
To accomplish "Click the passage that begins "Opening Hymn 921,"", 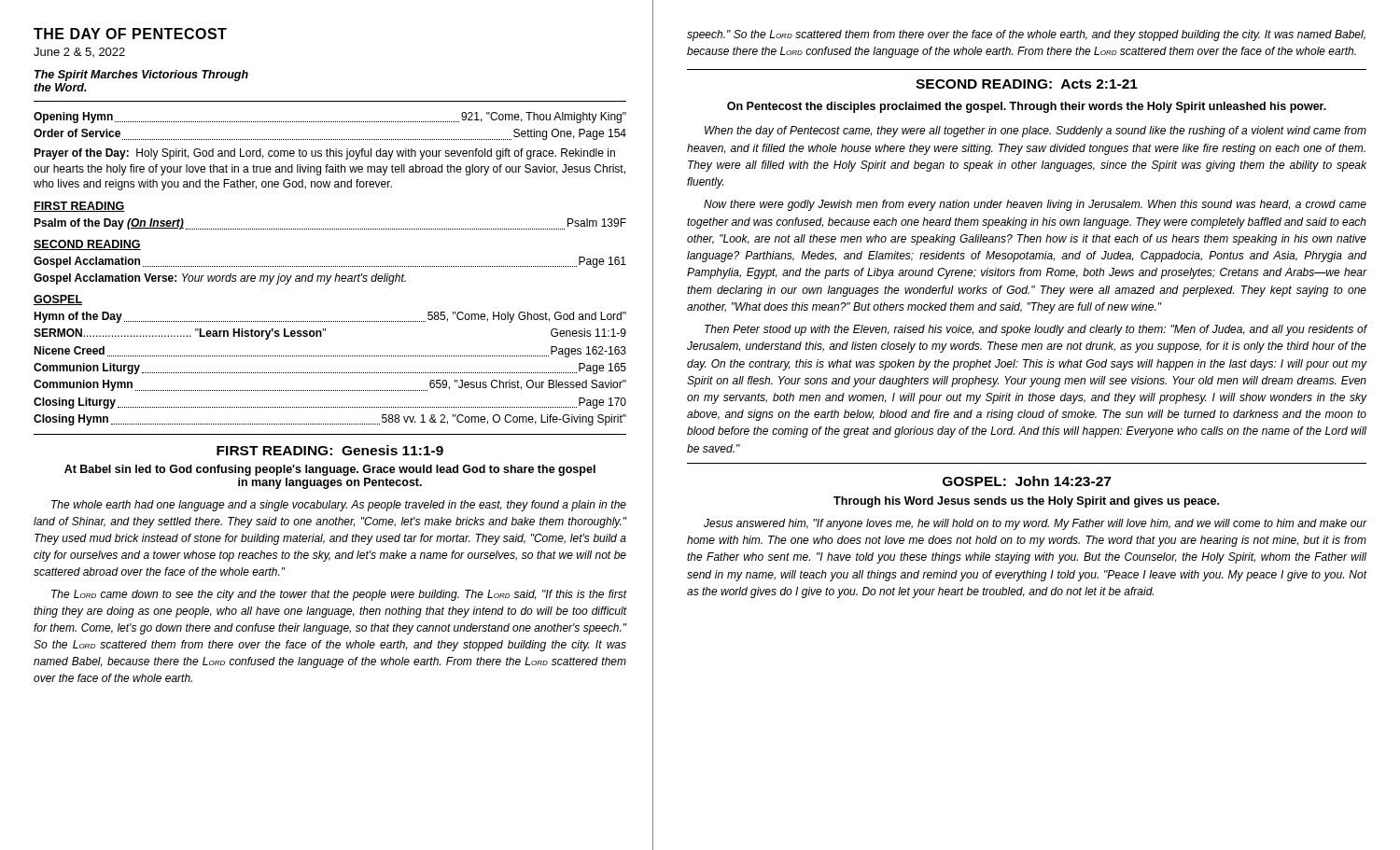I will pyautogui.click(x=330, y=268).
